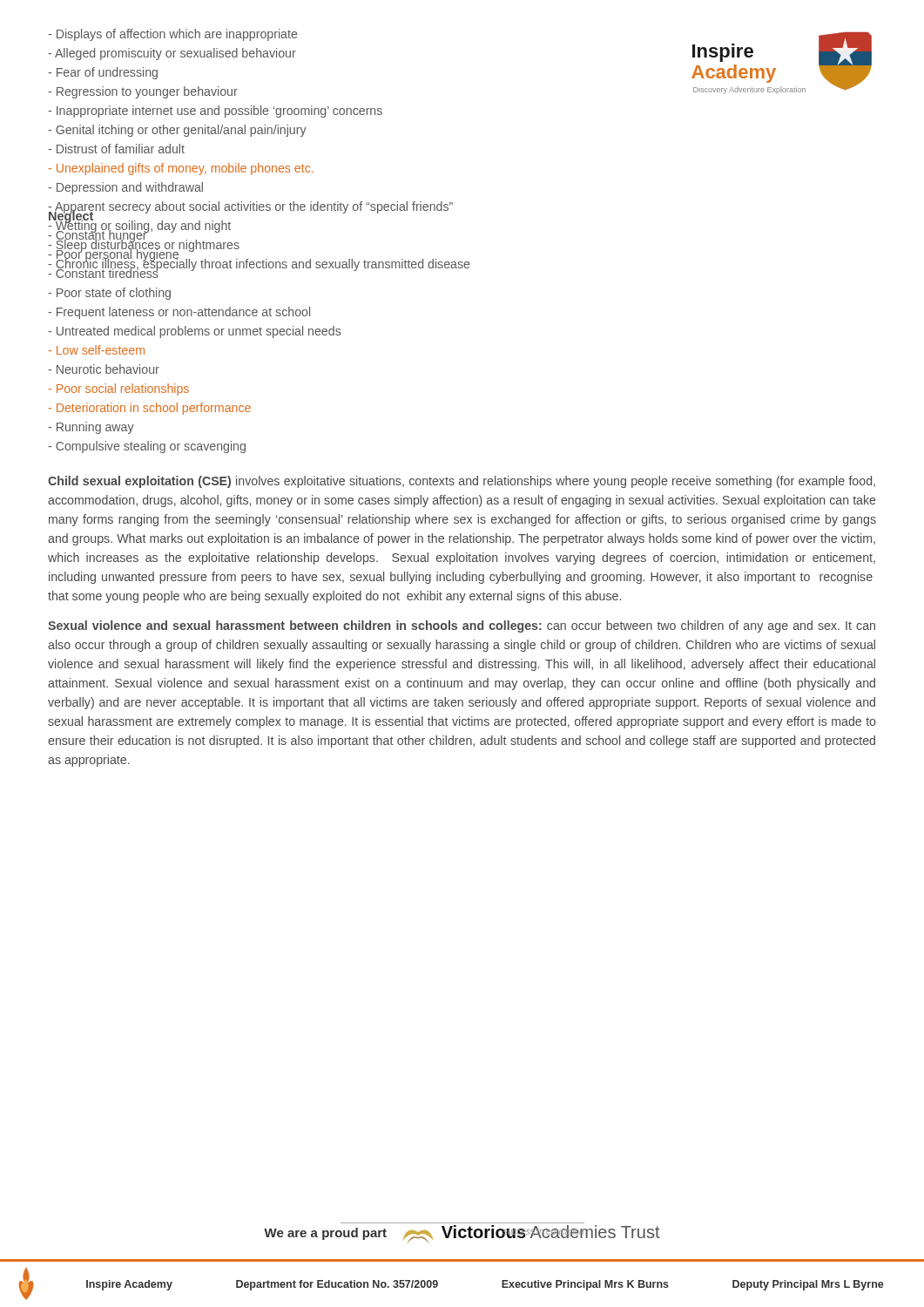Point to "Poor state of clothing"
Viewport: 924px width, 1307px height.
(x=110, y=293)
